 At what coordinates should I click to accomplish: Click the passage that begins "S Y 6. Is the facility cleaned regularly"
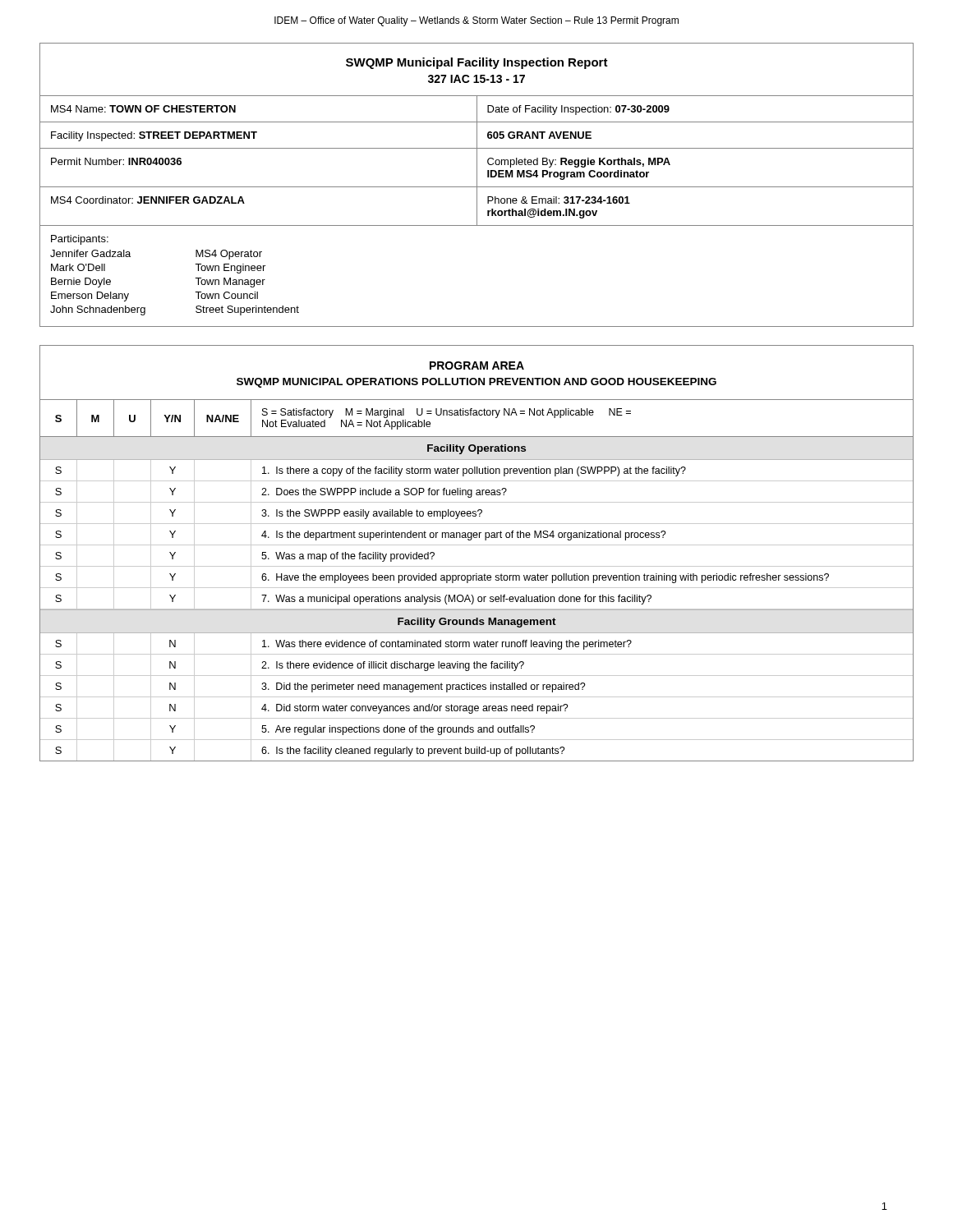pos(476,750)
